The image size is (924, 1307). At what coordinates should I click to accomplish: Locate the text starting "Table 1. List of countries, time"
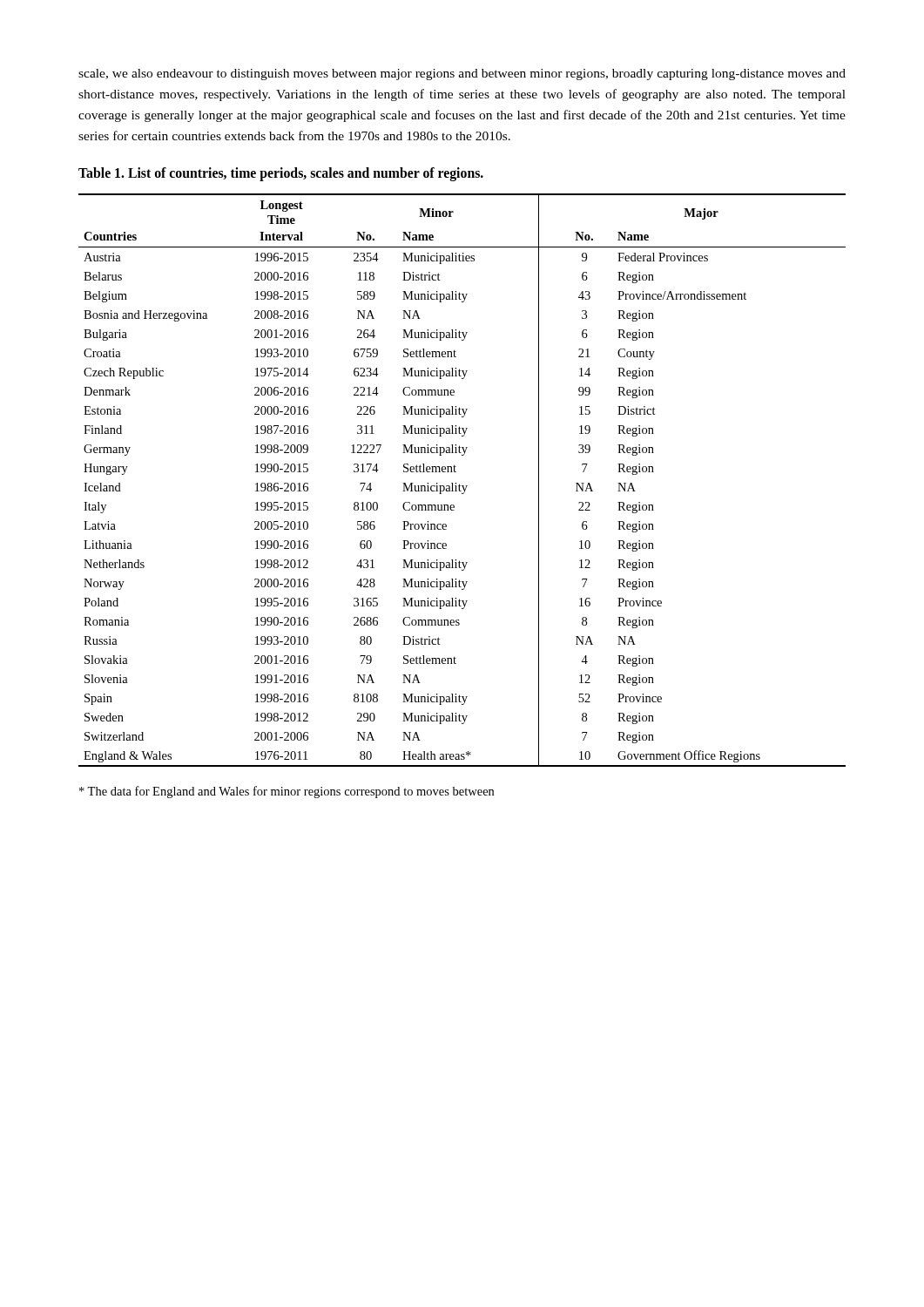coord(281,173)
